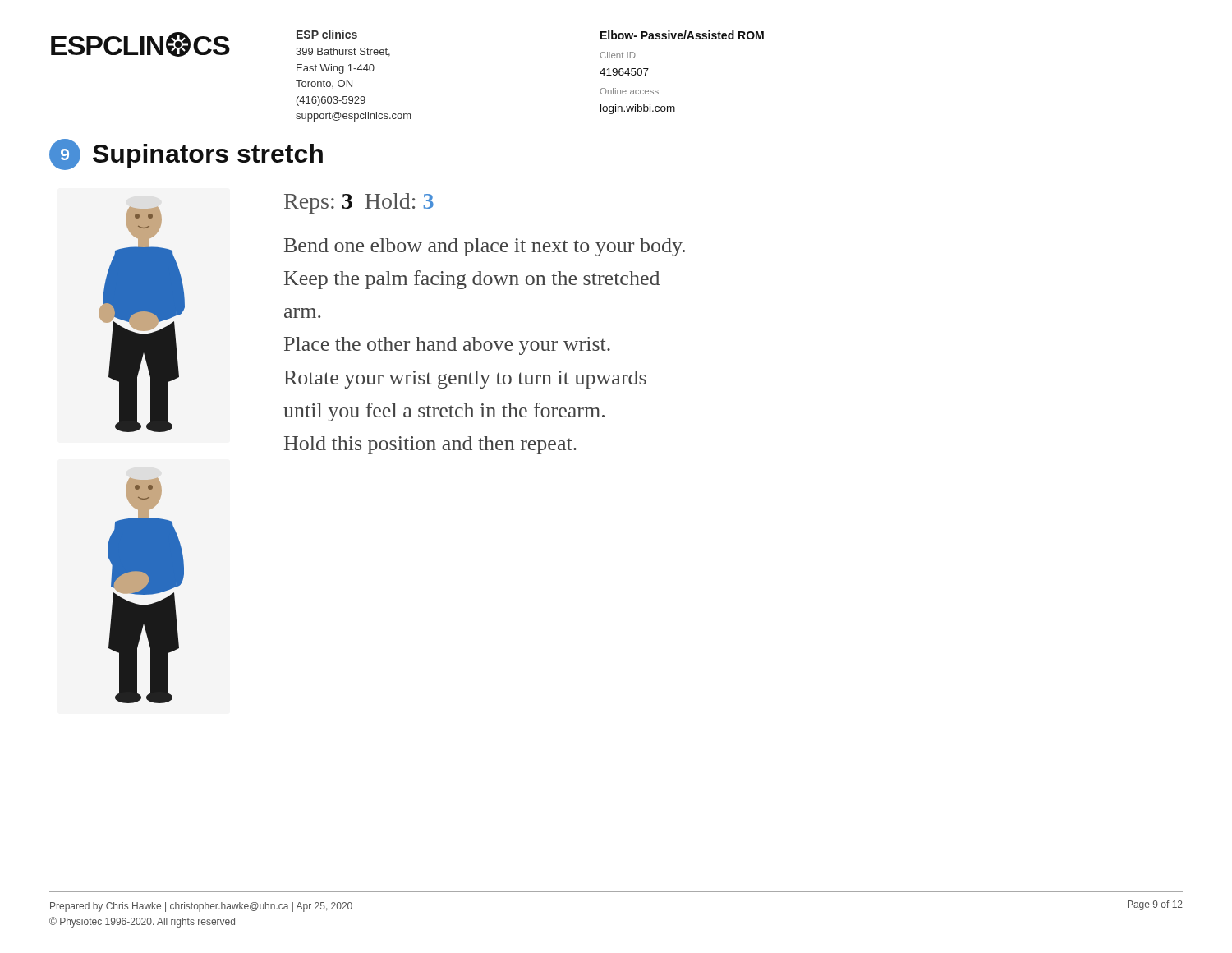The image size is (1232, 953).
Task: Locate the text block that says "ESP clinics 399"
Action: click(327, 34)
